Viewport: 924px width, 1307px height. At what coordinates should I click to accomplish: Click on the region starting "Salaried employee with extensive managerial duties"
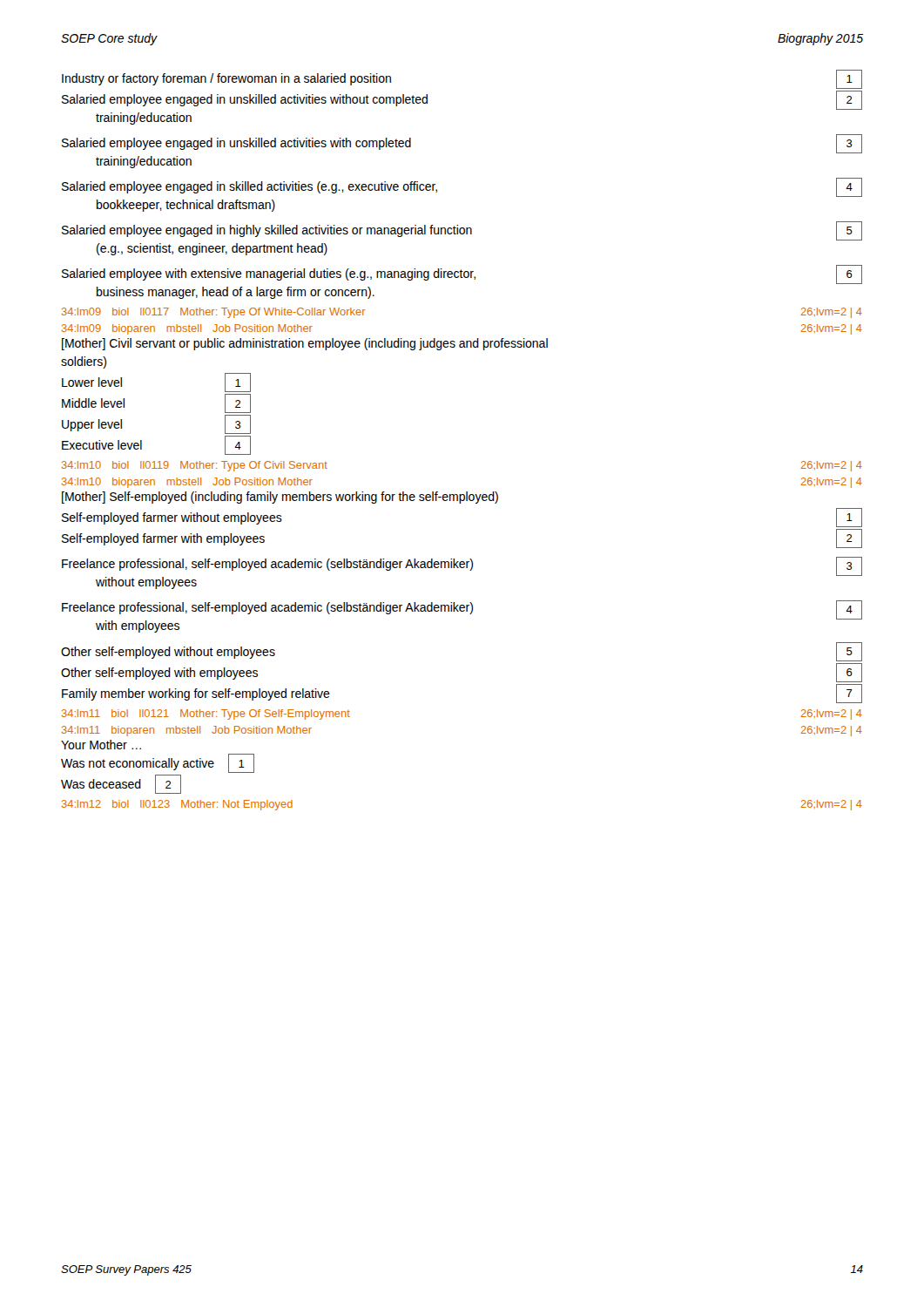[462, 283]
